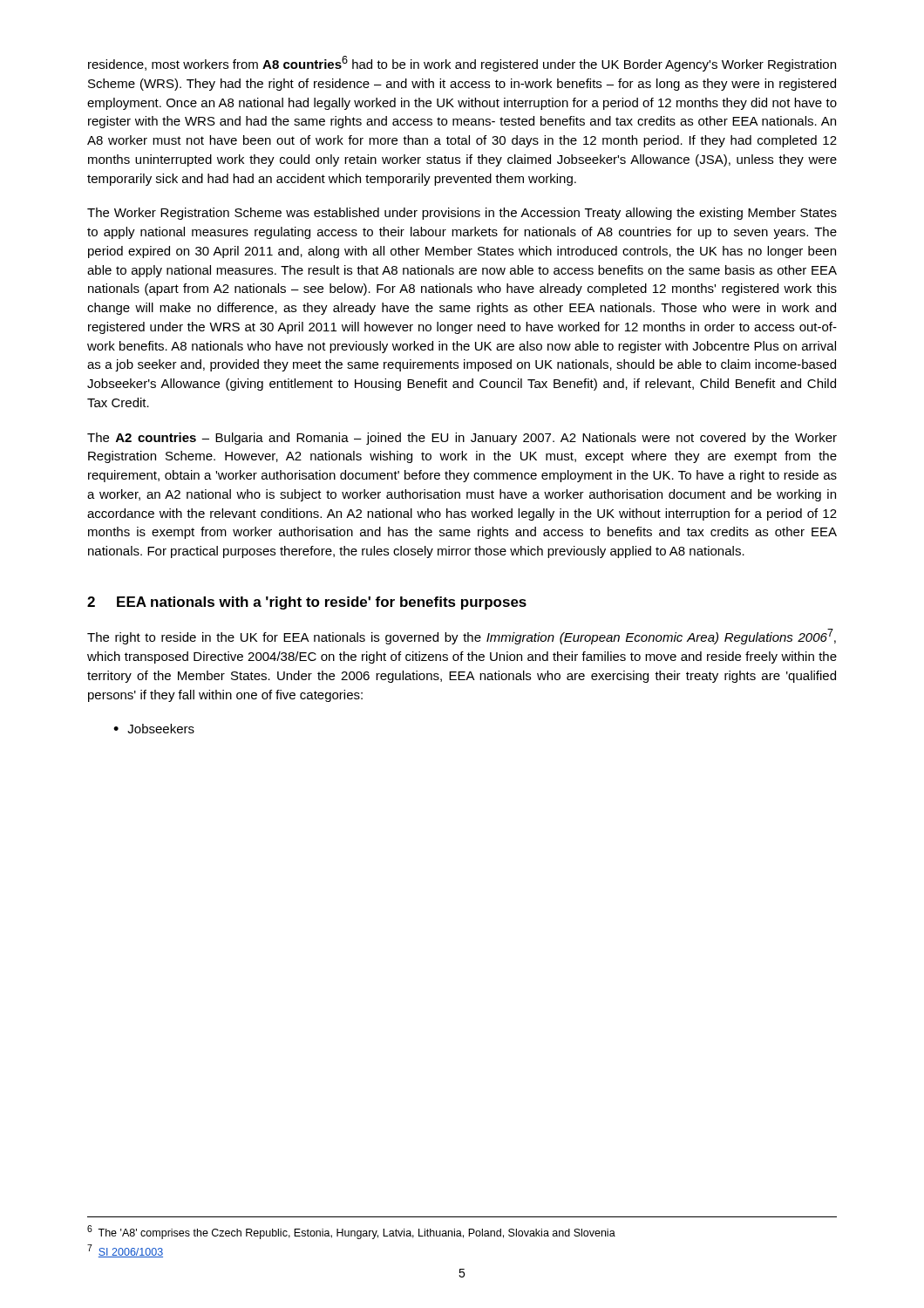
Task: Locate the block of text that opens with "The Worker Registration Scheme was established under"
Action: (462, 307)
